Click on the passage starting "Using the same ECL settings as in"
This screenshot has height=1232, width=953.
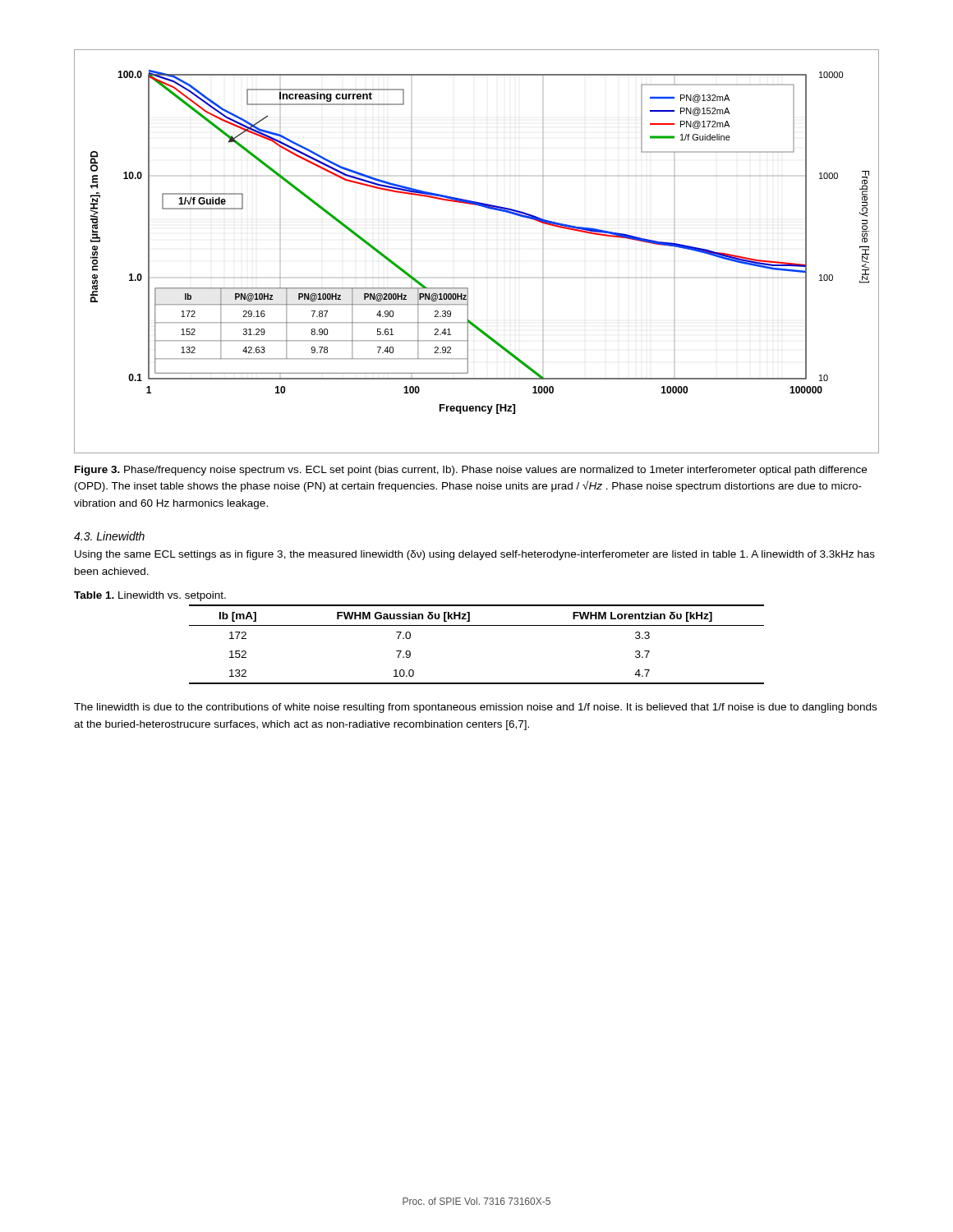[x=474, y=562]
